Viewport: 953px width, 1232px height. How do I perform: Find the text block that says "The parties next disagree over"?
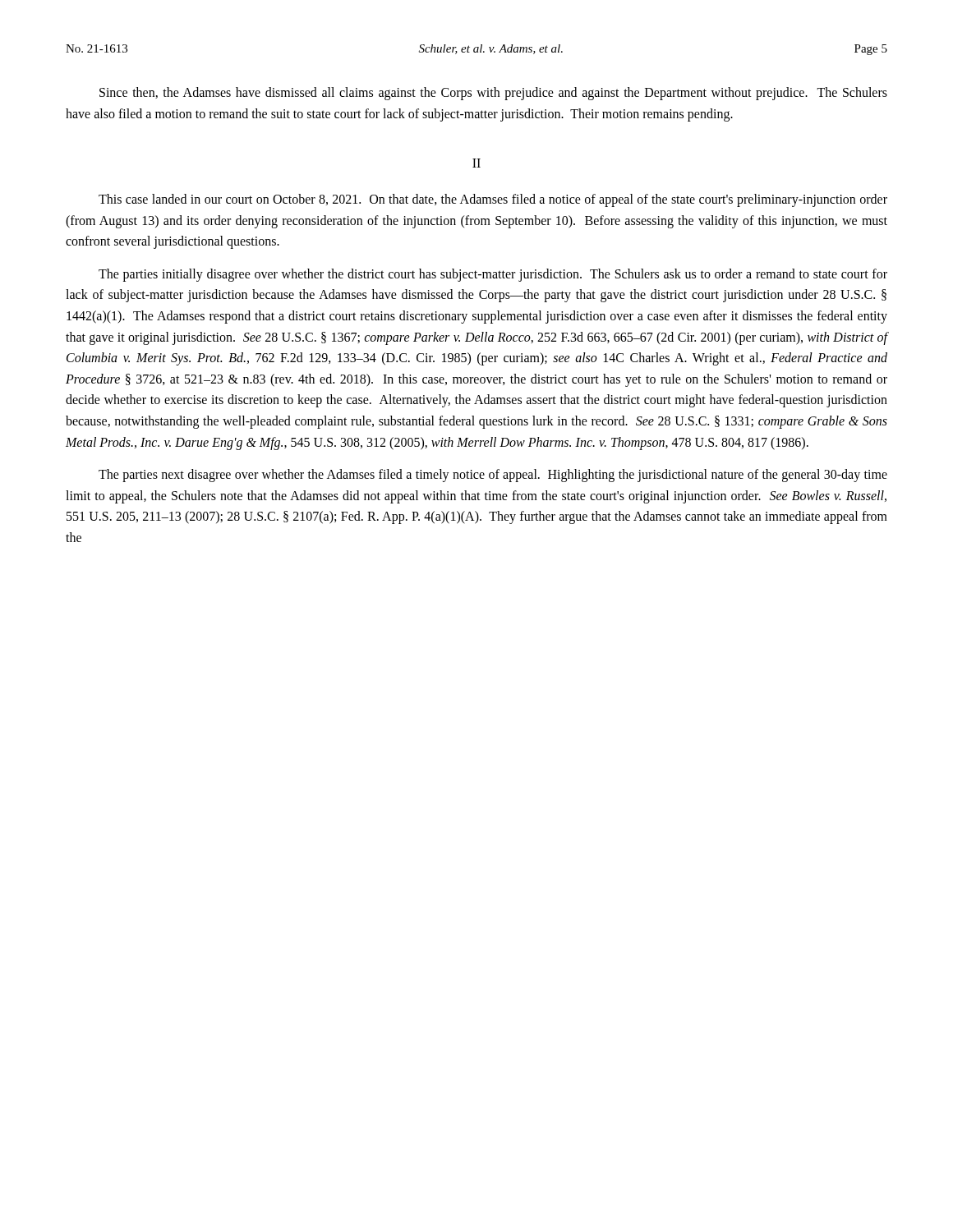476,506
